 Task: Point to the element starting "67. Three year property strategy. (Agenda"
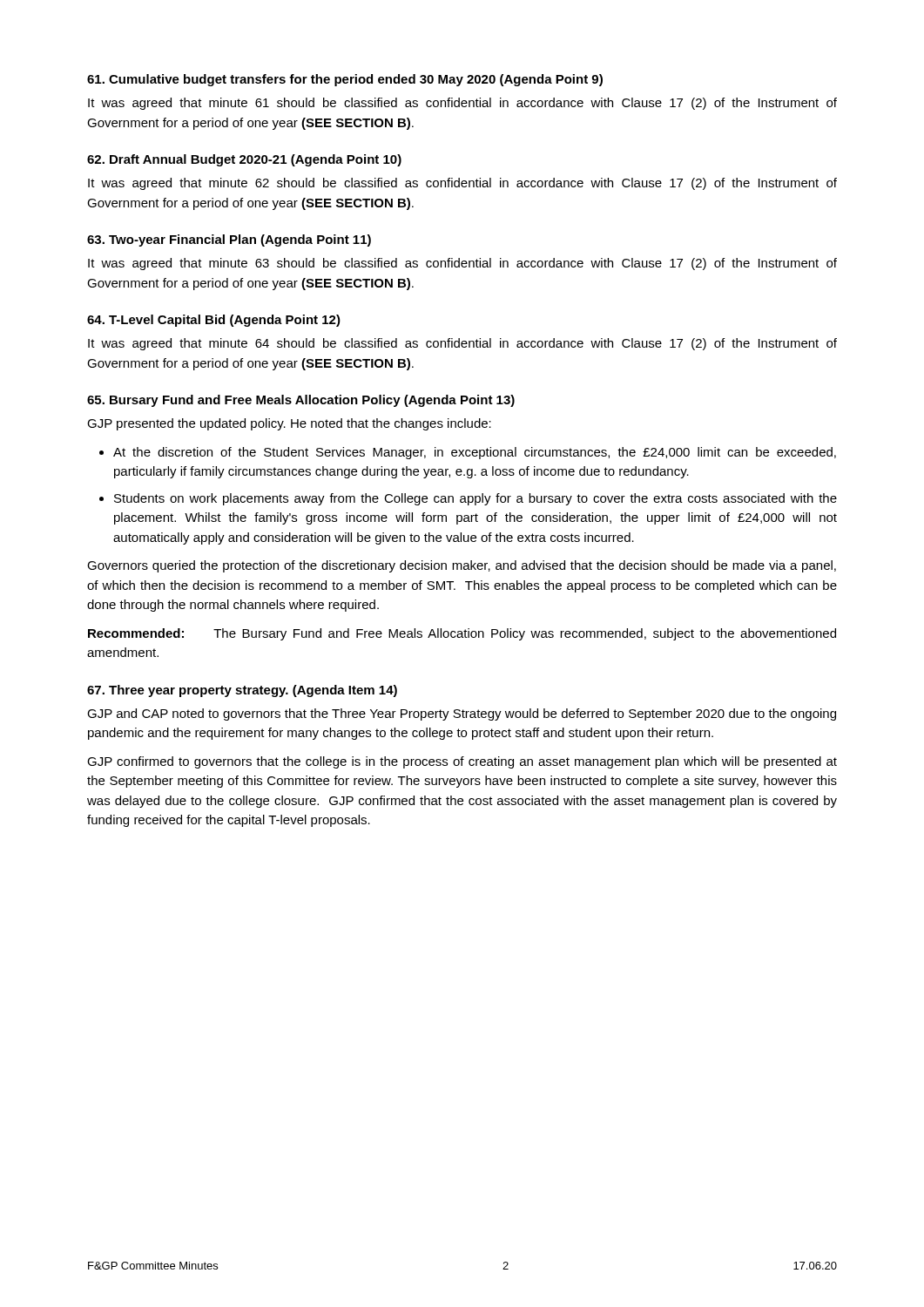pyautogui.click(x=242, y=689)
